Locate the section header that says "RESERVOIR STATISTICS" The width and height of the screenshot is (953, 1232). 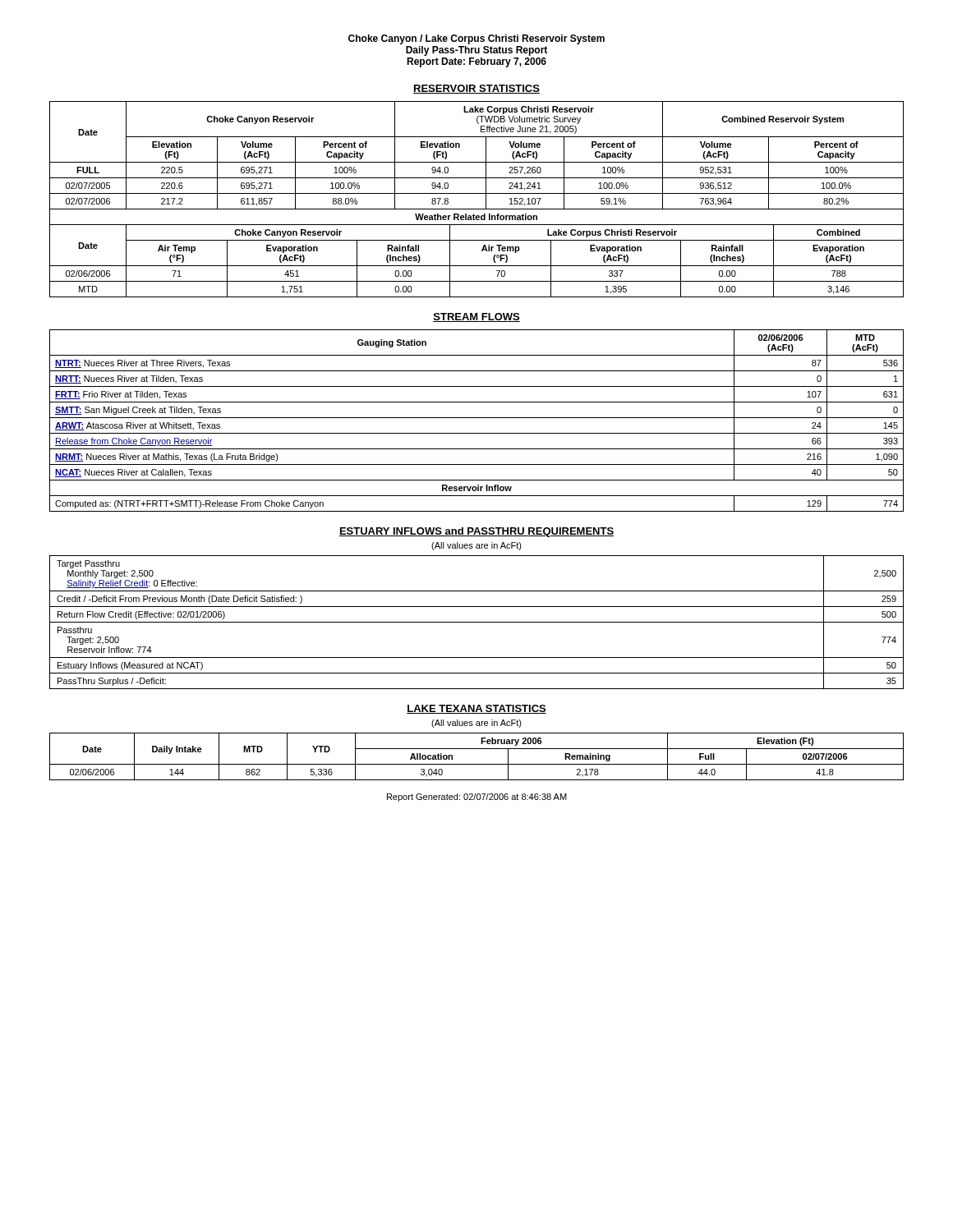476,88
